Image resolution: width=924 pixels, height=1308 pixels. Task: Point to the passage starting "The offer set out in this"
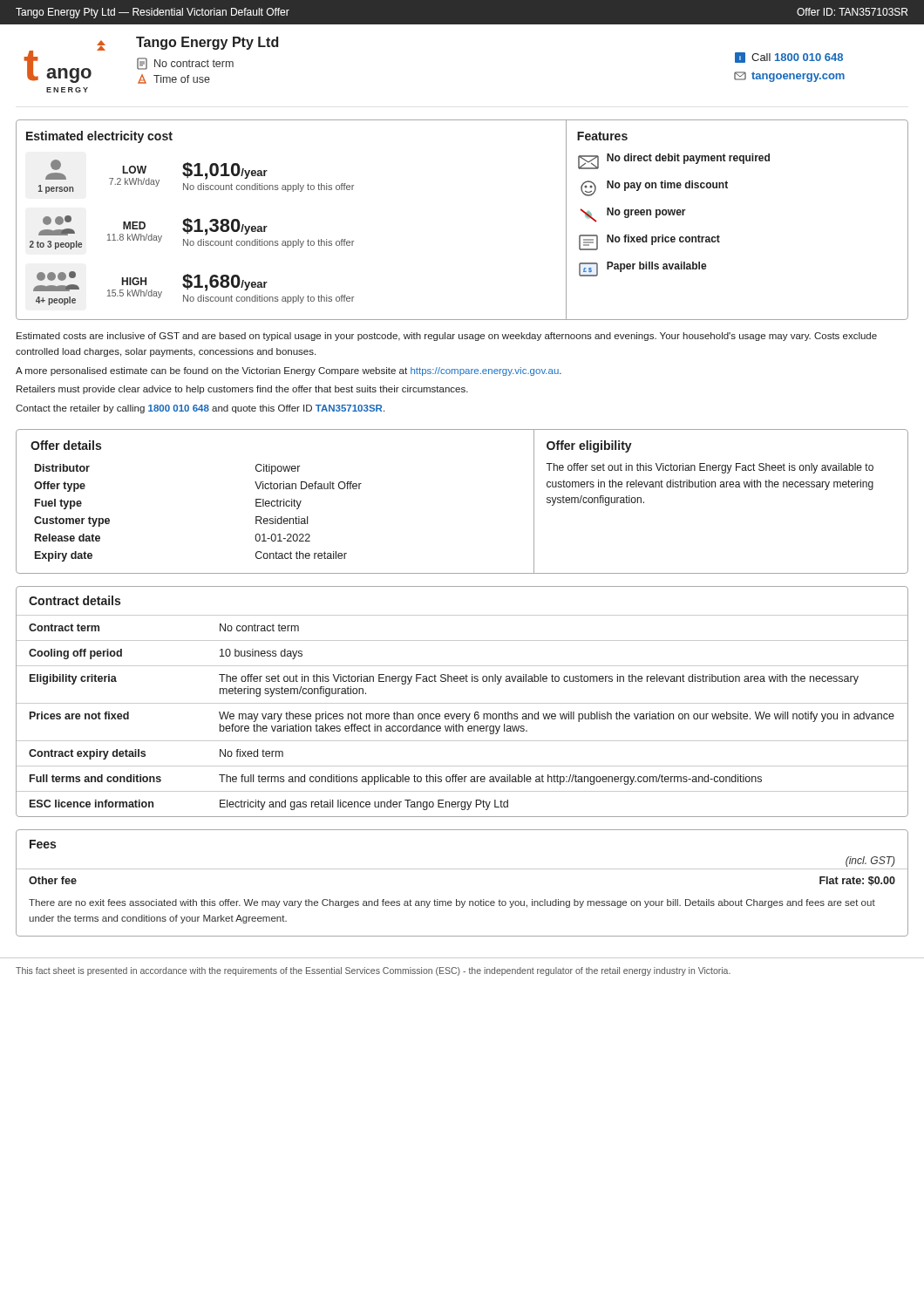710,484
